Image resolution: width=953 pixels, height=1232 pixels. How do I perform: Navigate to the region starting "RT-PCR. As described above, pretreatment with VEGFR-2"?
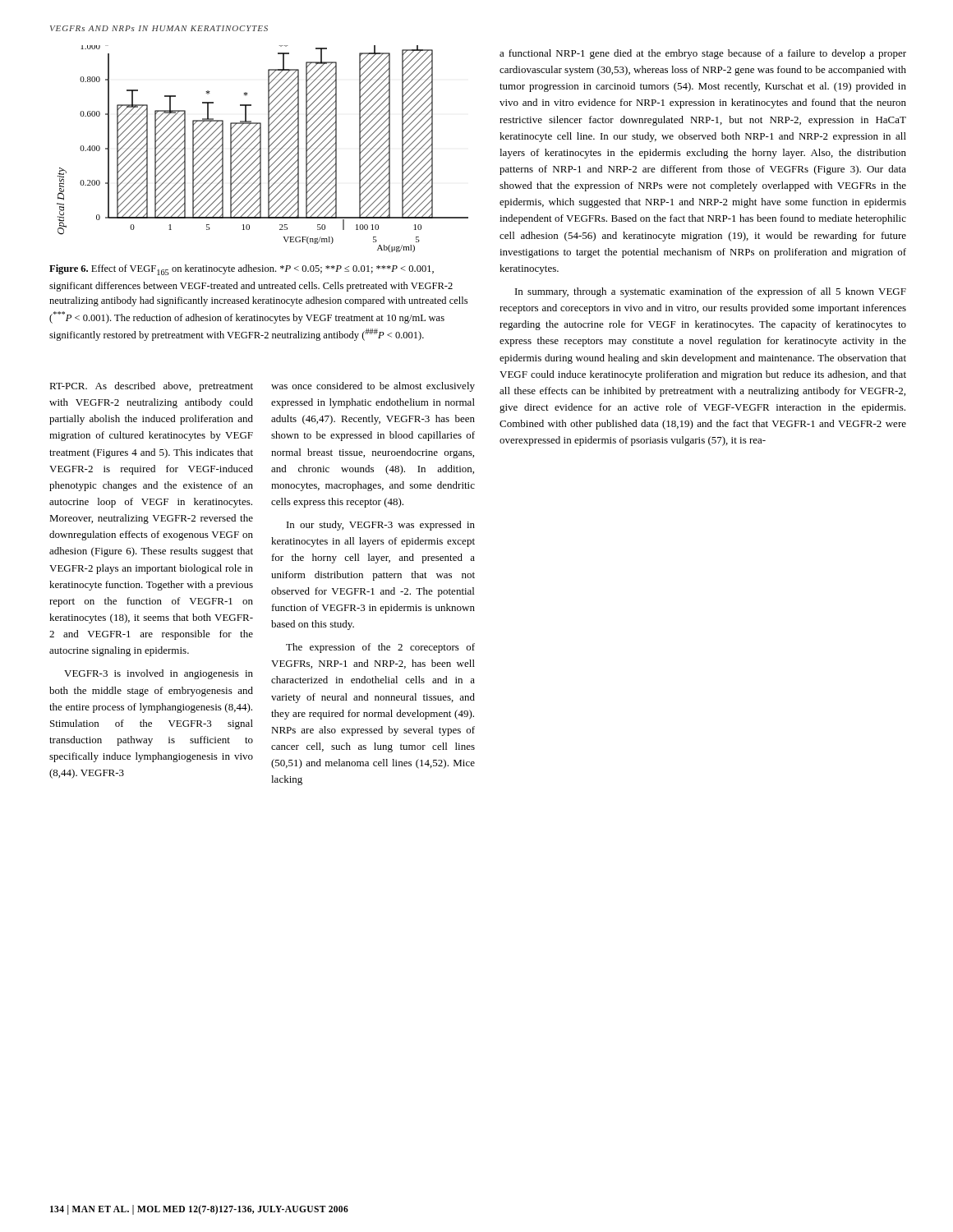(x=151, y=580)
